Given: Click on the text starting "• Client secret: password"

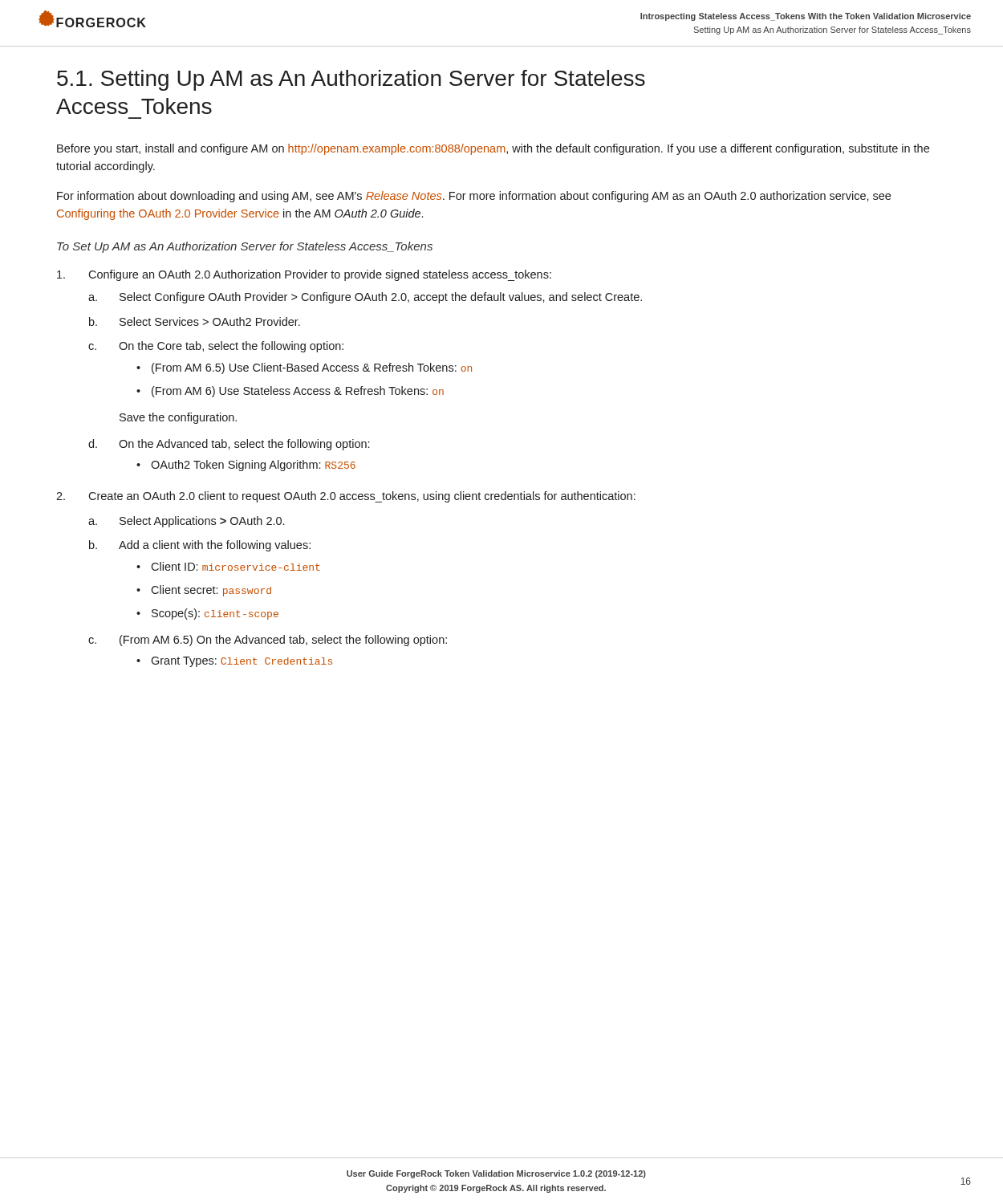Looking at the screenshot, I should [x=204, y=590].
